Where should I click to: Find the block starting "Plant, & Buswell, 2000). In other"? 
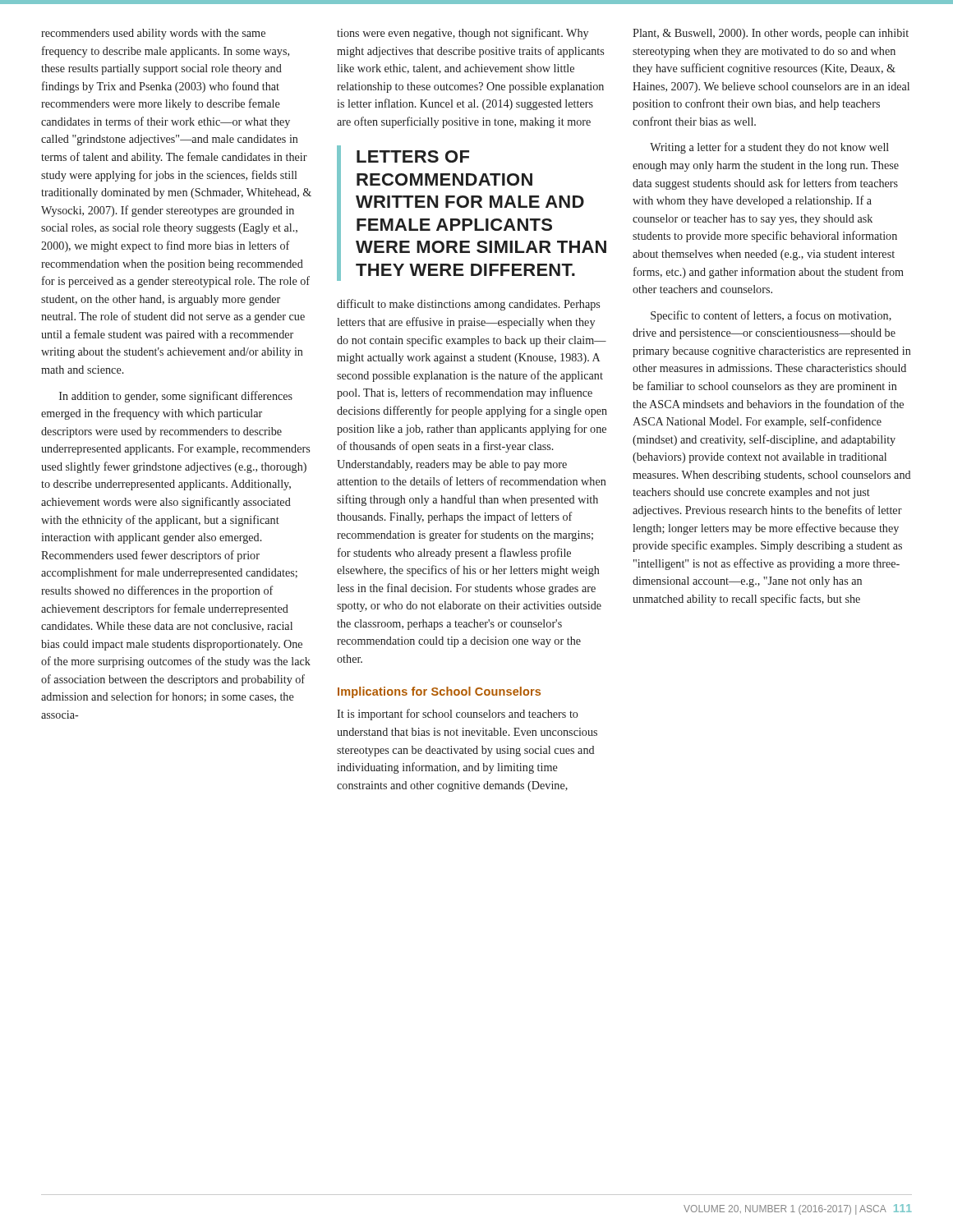[772, 316]
